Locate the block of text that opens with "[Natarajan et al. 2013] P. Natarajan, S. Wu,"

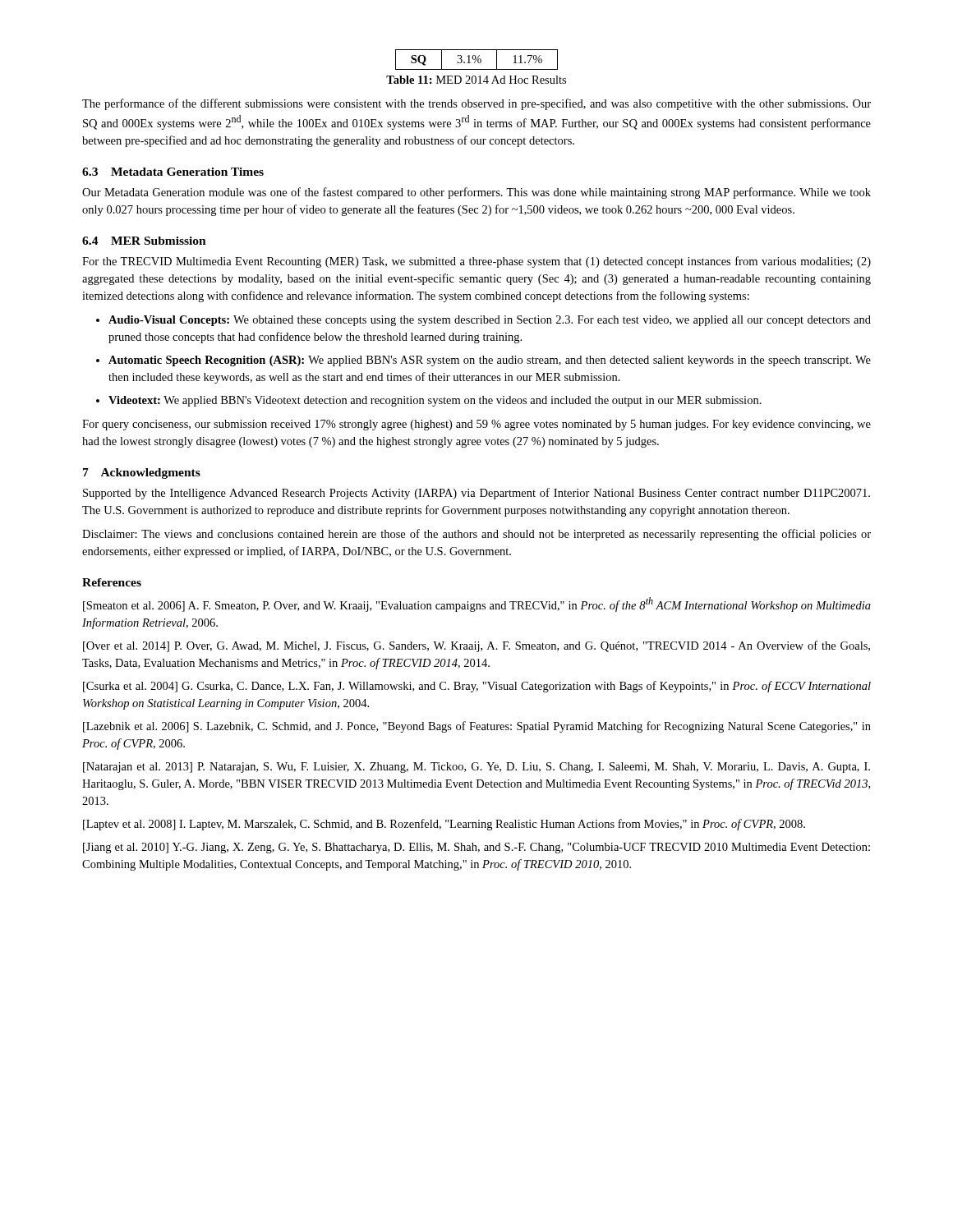(x=476, y=784)
